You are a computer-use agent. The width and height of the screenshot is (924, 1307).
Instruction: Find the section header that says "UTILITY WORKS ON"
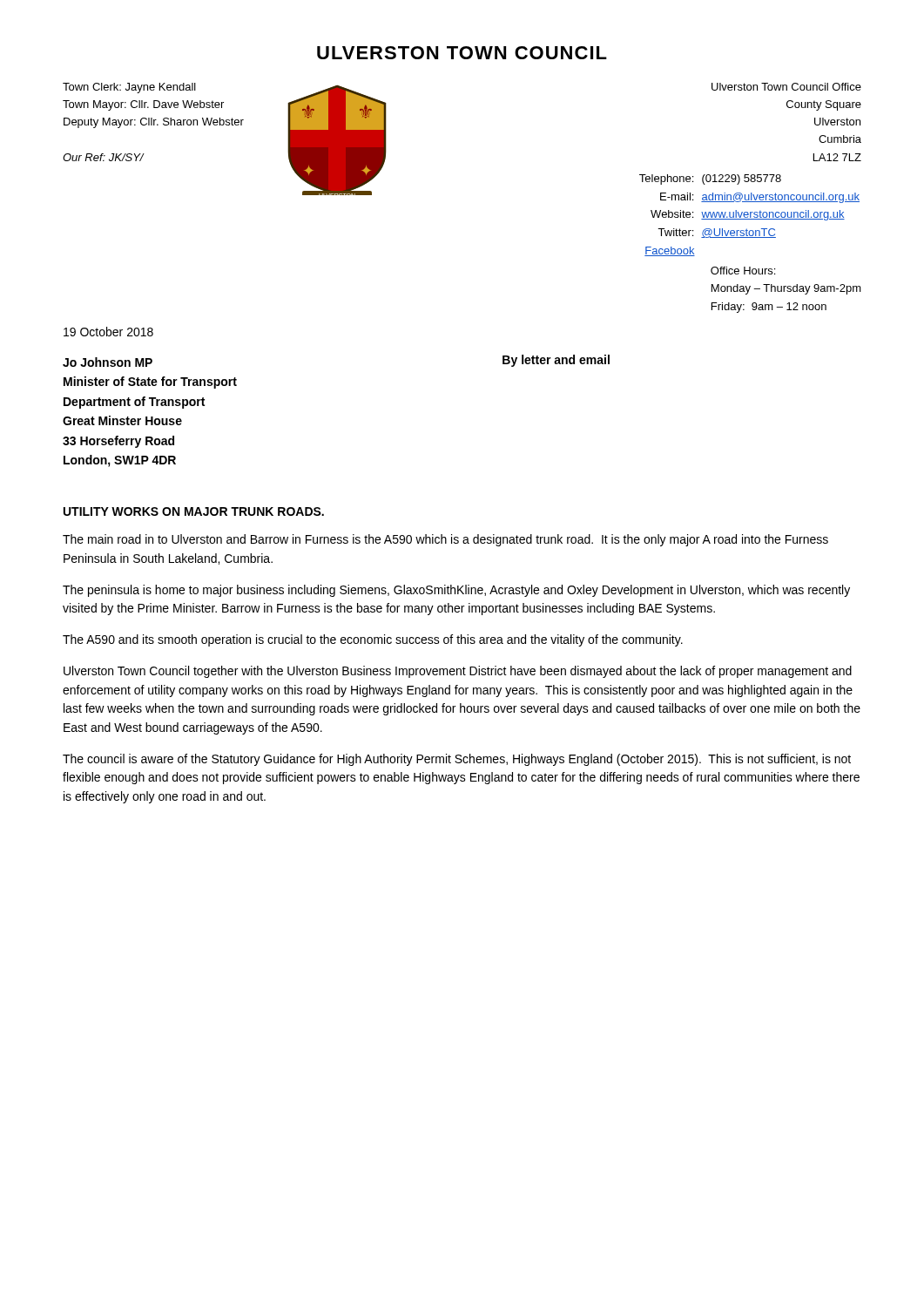pyautogui.click(x=194, y=512)
